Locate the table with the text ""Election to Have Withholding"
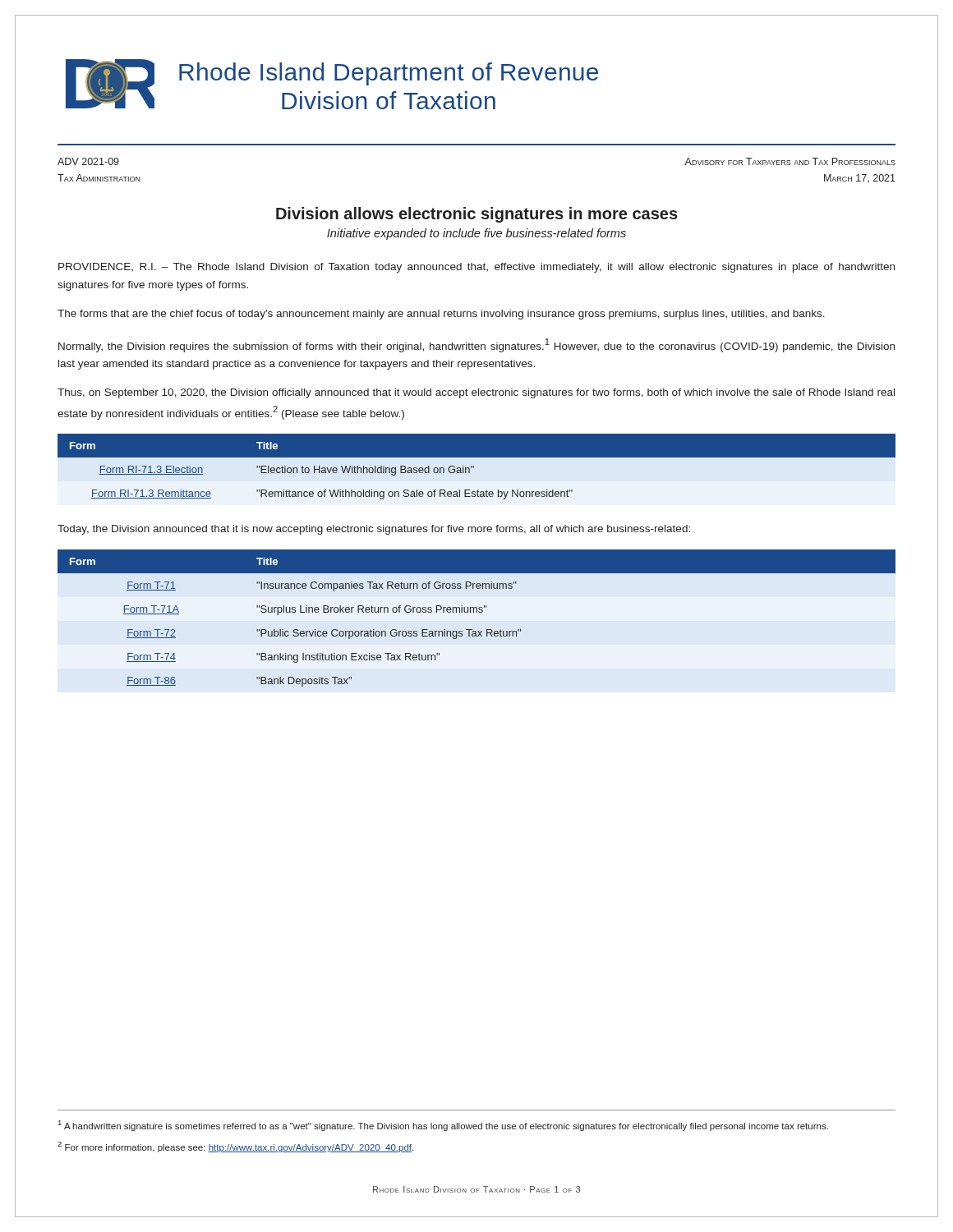This screenshot has width=953, height=1232. [476, 470]
